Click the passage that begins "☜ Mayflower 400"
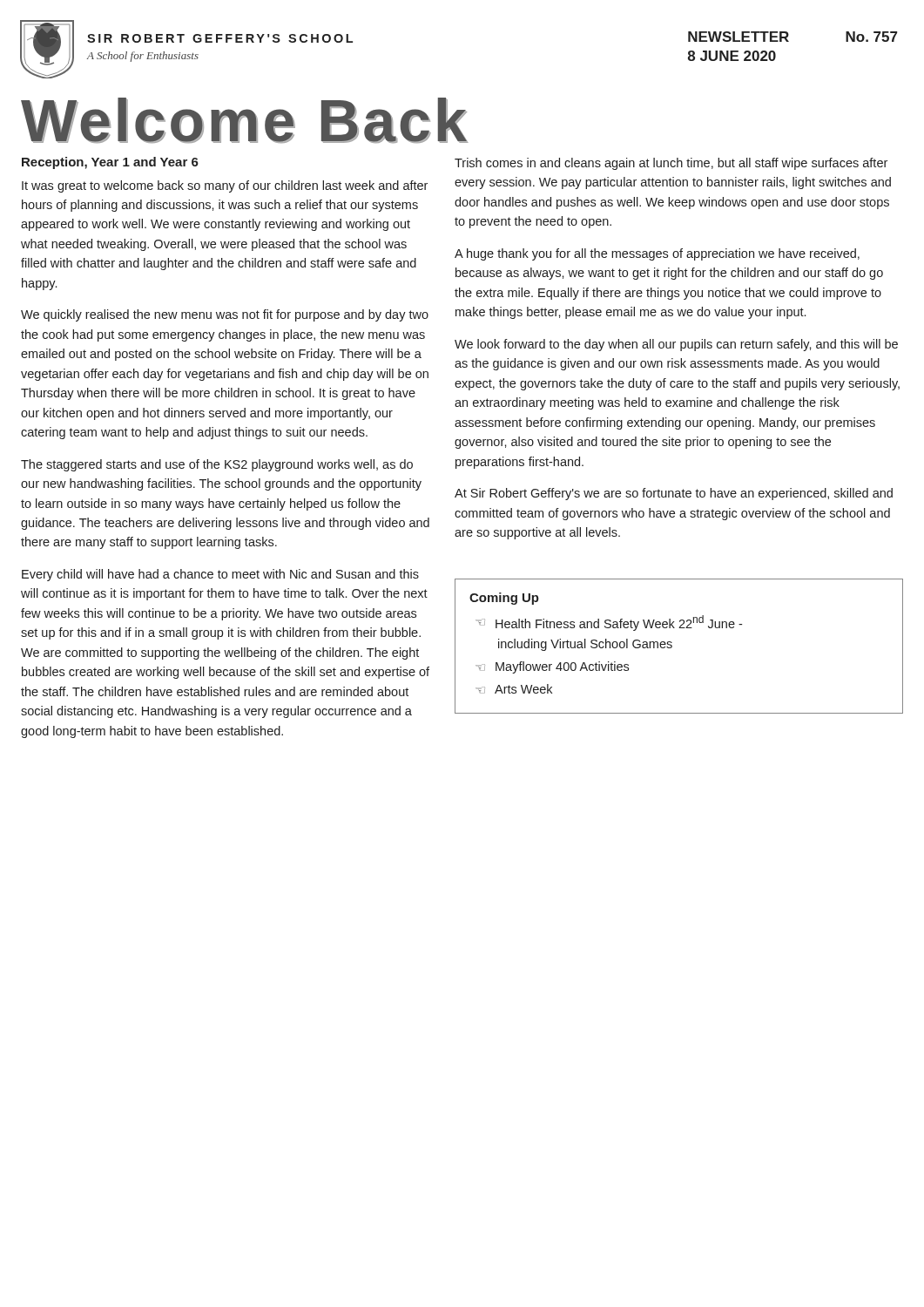The image size is (924, 1307). (552, 667)
